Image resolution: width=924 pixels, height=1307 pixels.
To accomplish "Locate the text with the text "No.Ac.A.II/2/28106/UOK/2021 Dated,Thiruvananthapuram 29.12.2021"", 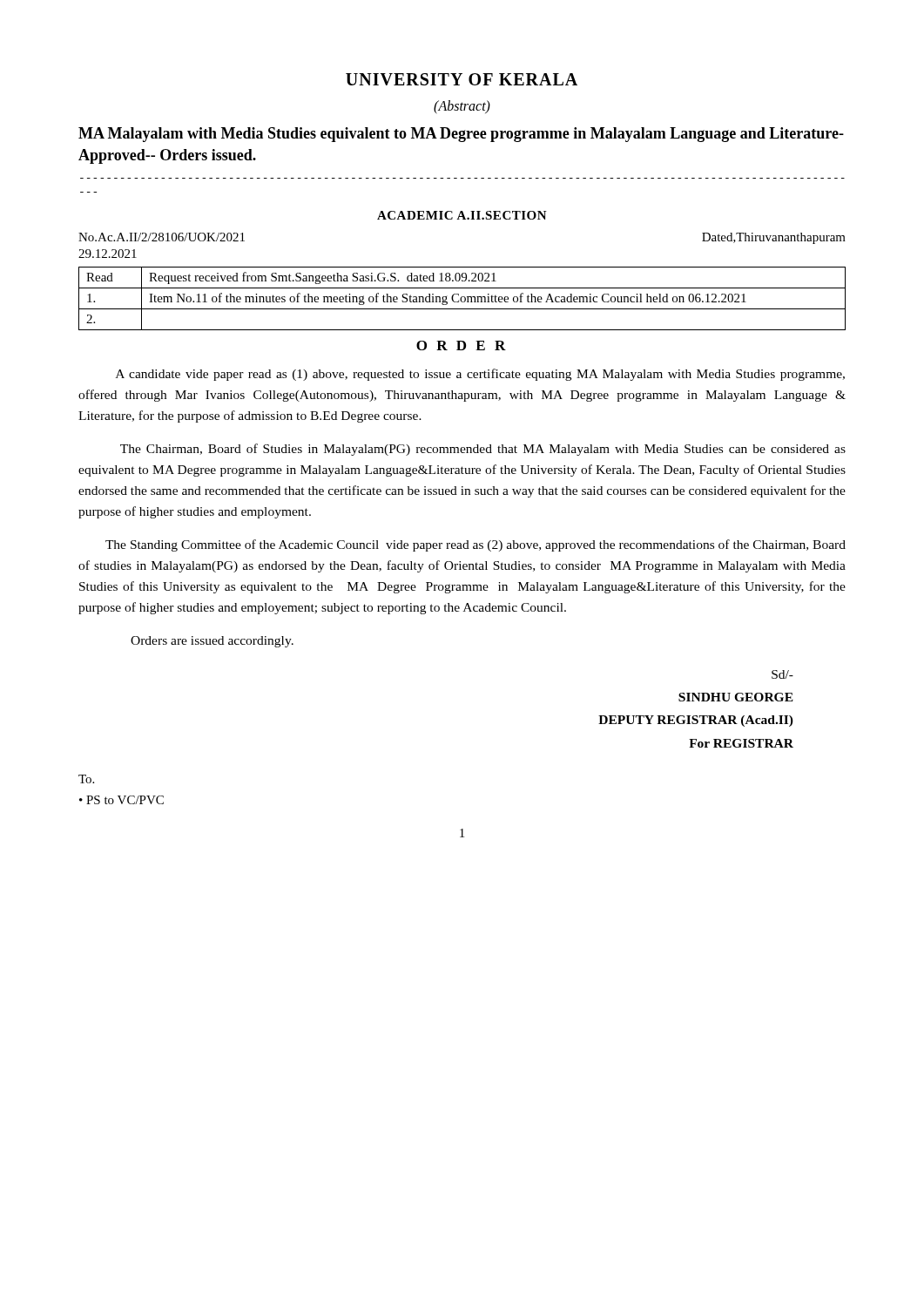I will [x=162, y=238].
